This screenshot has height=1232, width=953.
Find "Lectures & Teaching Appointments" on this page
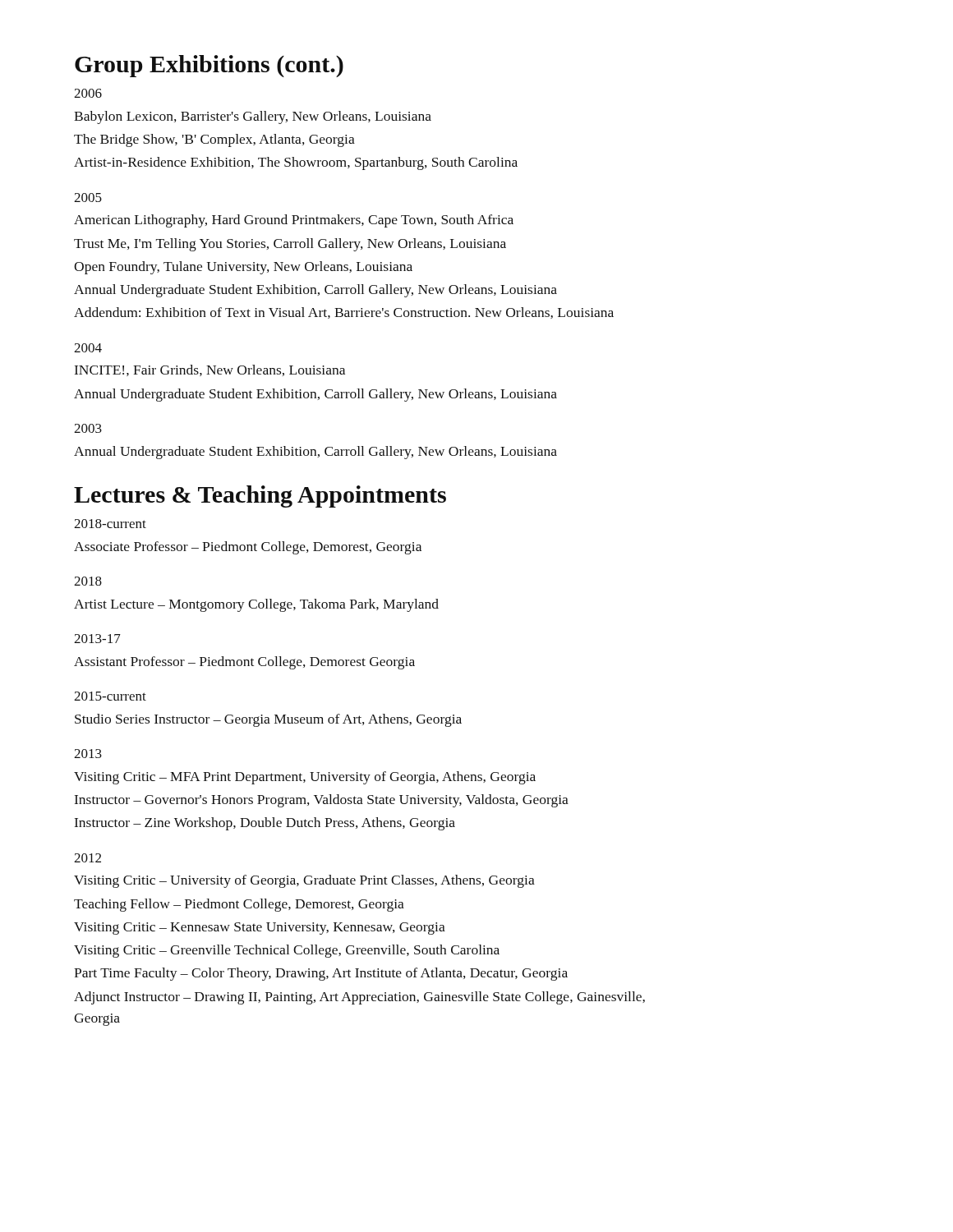[x=260, y=494]
